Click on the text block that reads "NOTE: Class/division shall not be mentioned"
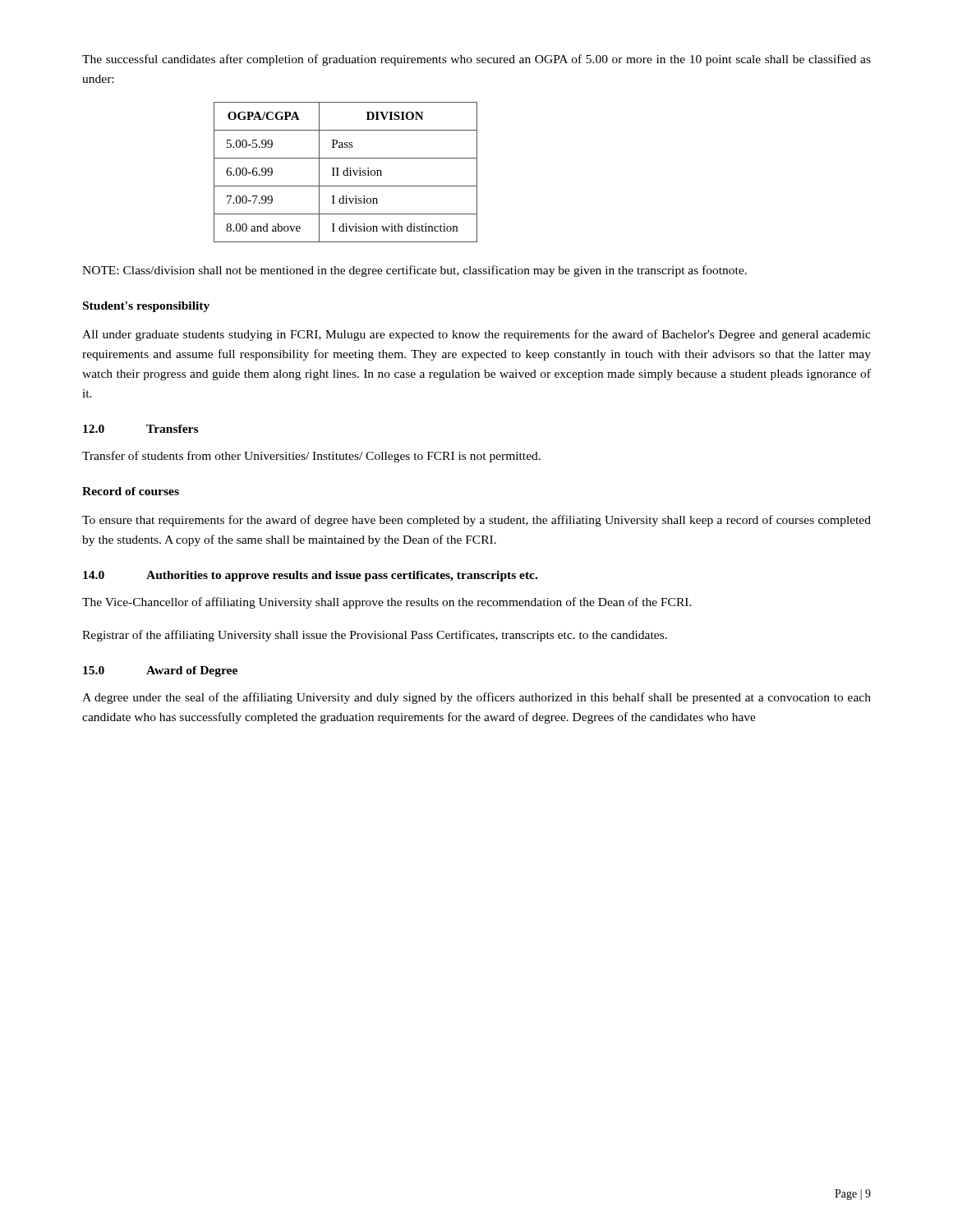The image size is (953, 1232). click(x=415, y=270)
